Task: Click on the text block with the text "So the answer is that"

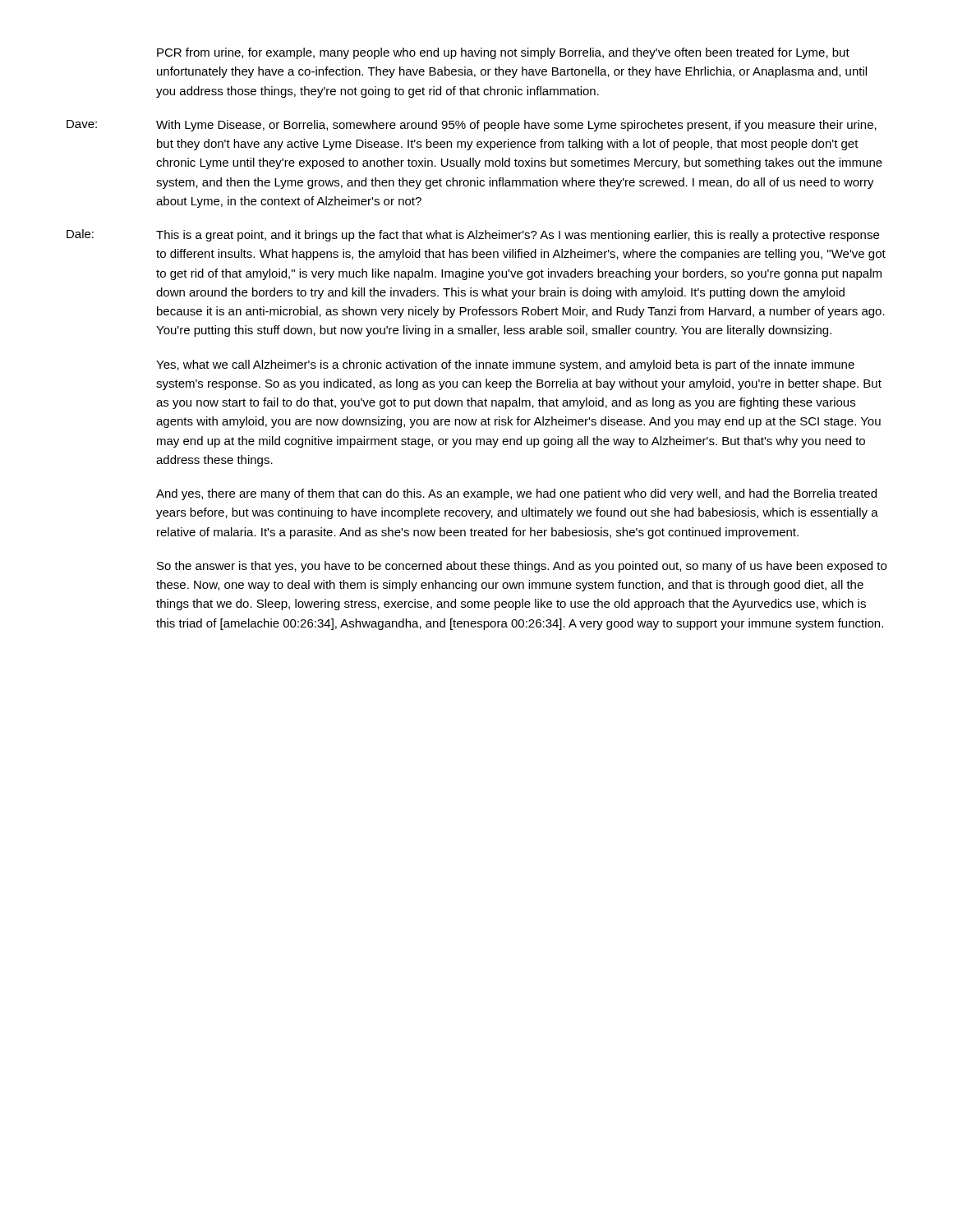Action: click(x=522, y=594)
